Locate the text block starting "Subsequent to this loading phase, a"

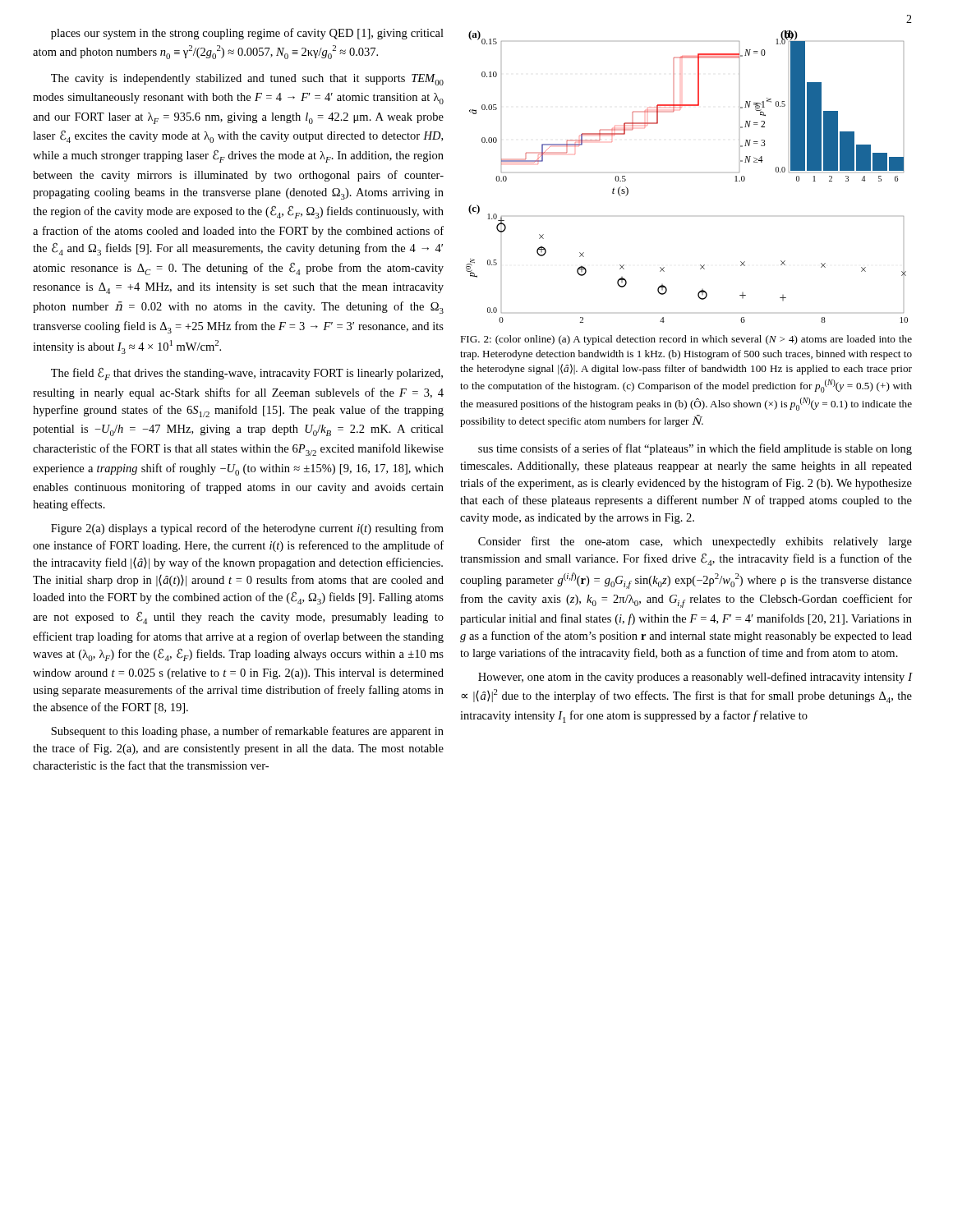click(x=238, y=749)
